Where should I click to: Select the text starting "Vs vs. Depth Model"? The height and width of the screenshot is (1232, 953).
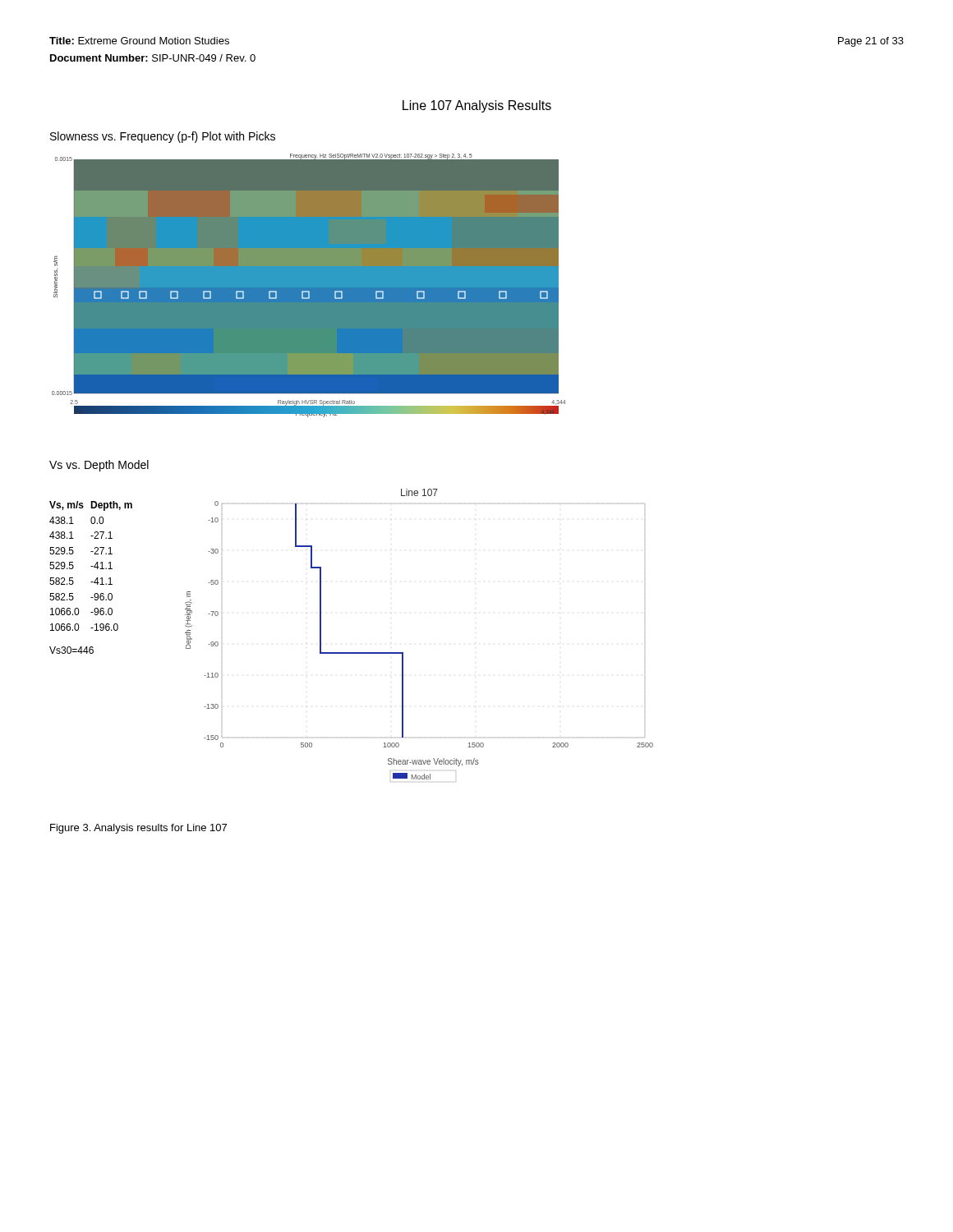[x=99, y=465]
